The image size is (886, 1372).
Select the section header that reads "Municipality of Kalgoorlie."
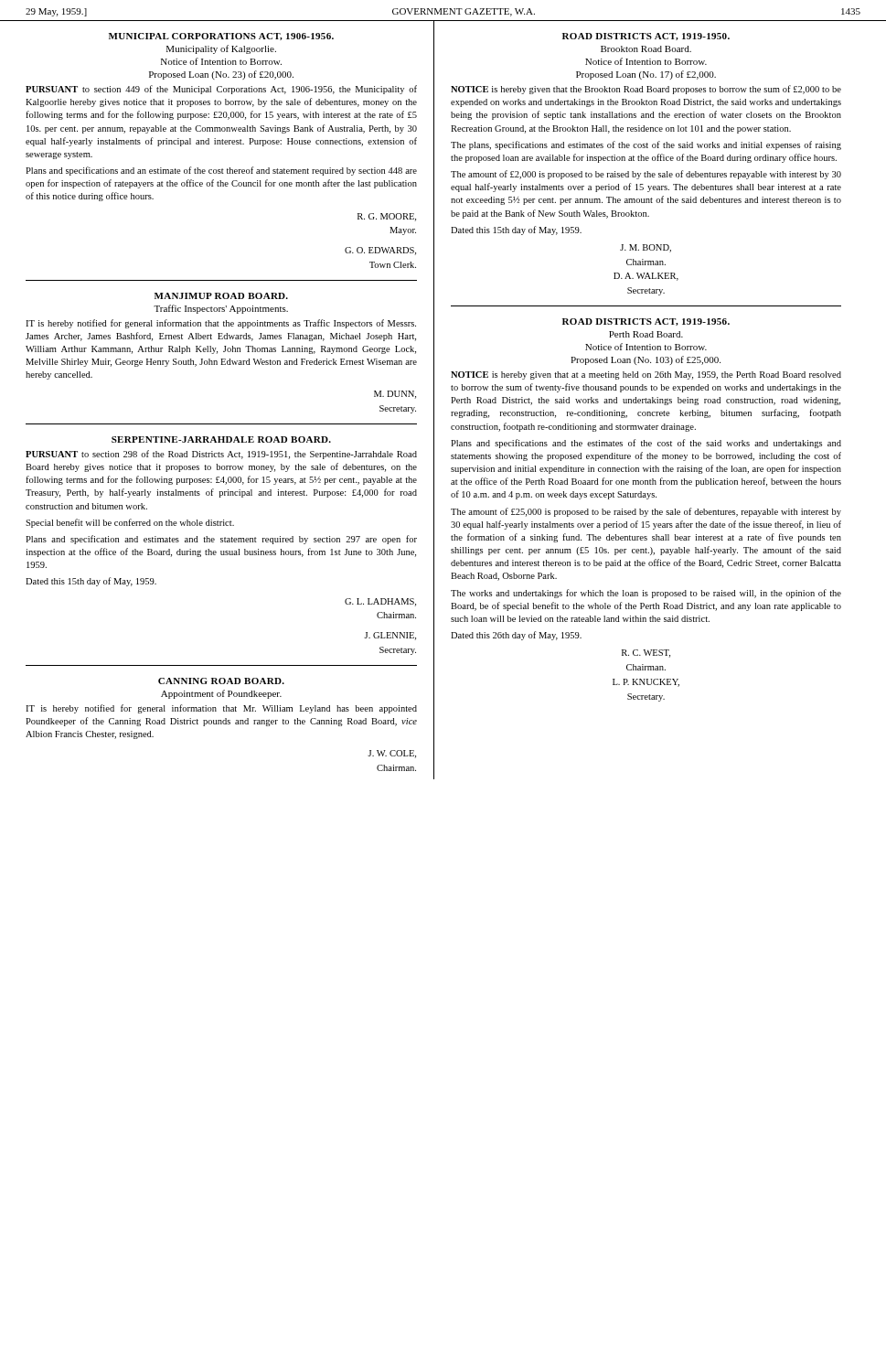click(x=221, y=48)
